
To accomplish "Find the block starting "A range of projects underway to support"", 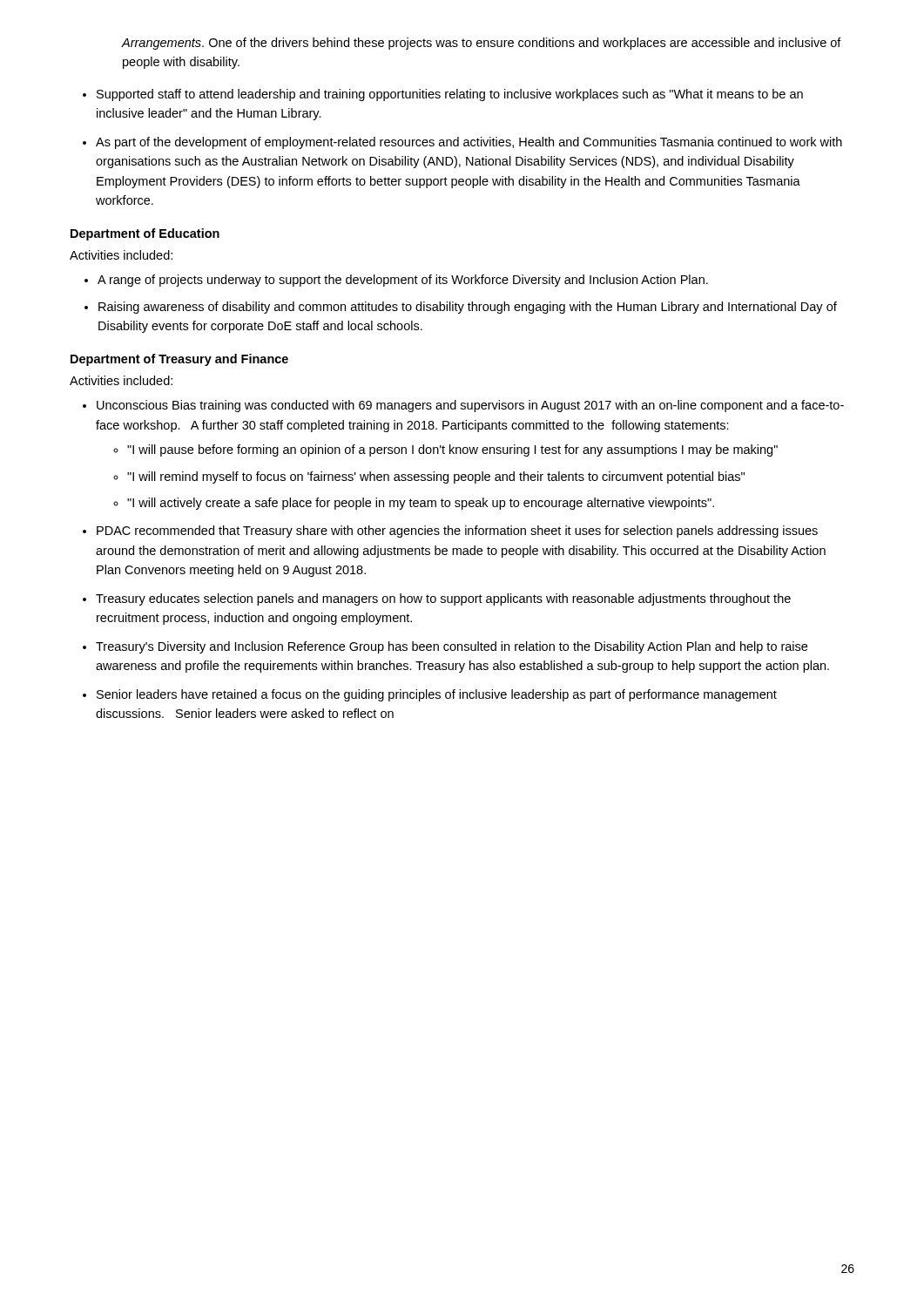I will [x=403, y=280].
